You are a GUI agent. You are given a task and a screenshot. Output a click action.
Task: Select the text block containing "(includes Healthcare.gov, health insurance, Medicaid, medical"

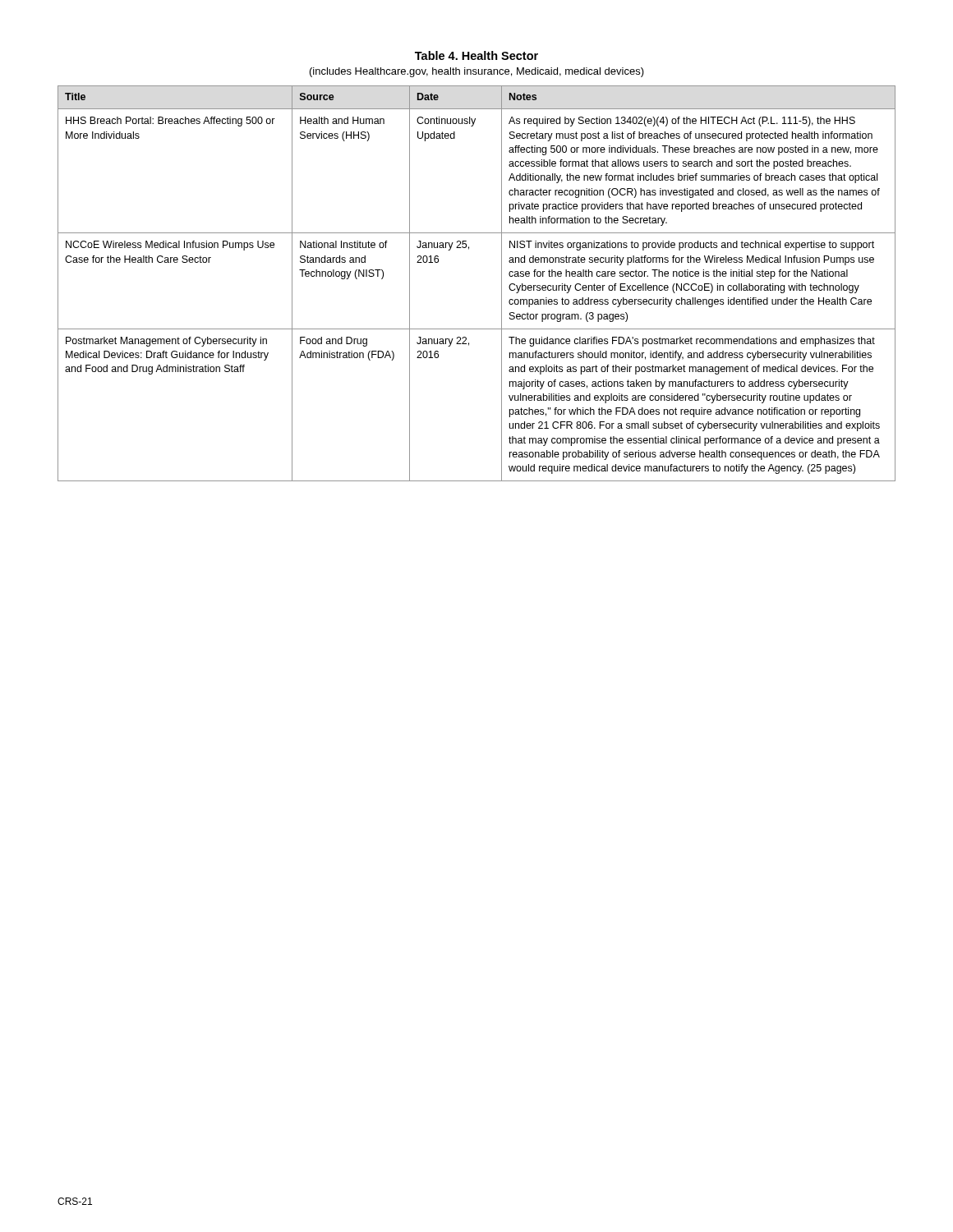point(476,71)
